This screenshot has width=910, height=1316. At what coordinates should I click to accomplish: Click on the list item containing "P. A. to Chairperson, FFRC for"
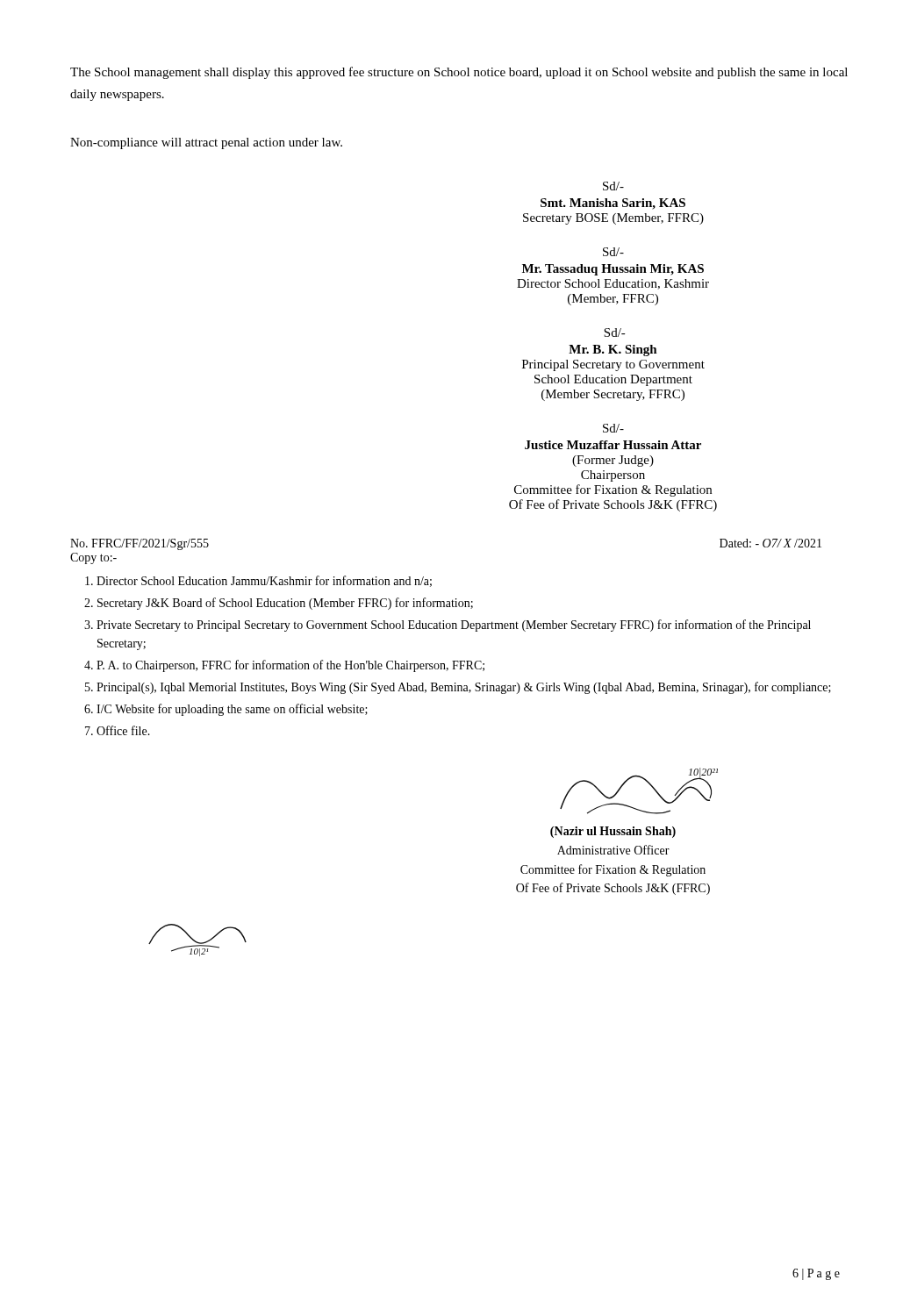point(291,666)
